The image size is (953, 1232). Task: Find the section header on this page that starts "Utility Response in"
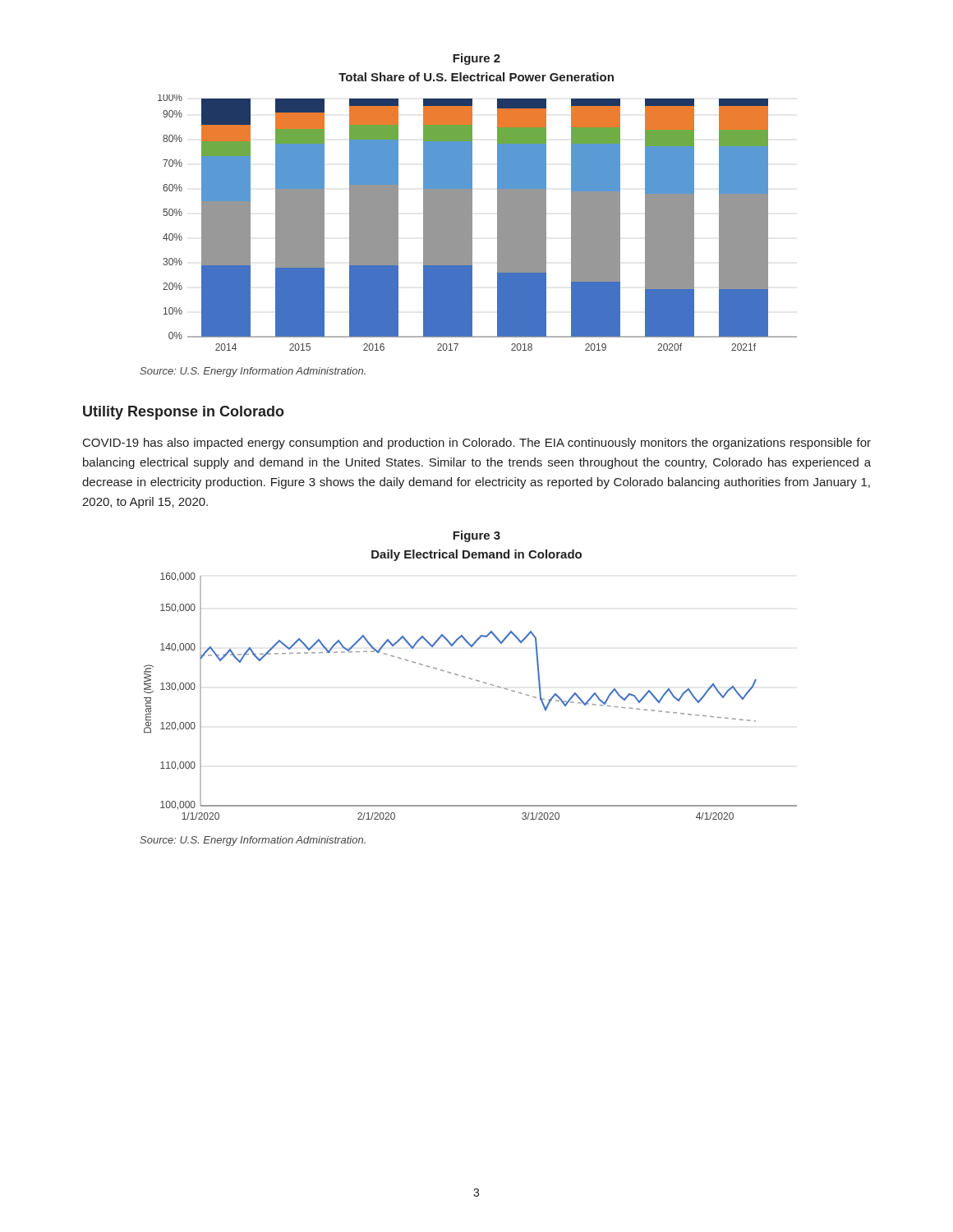point(184,413)
